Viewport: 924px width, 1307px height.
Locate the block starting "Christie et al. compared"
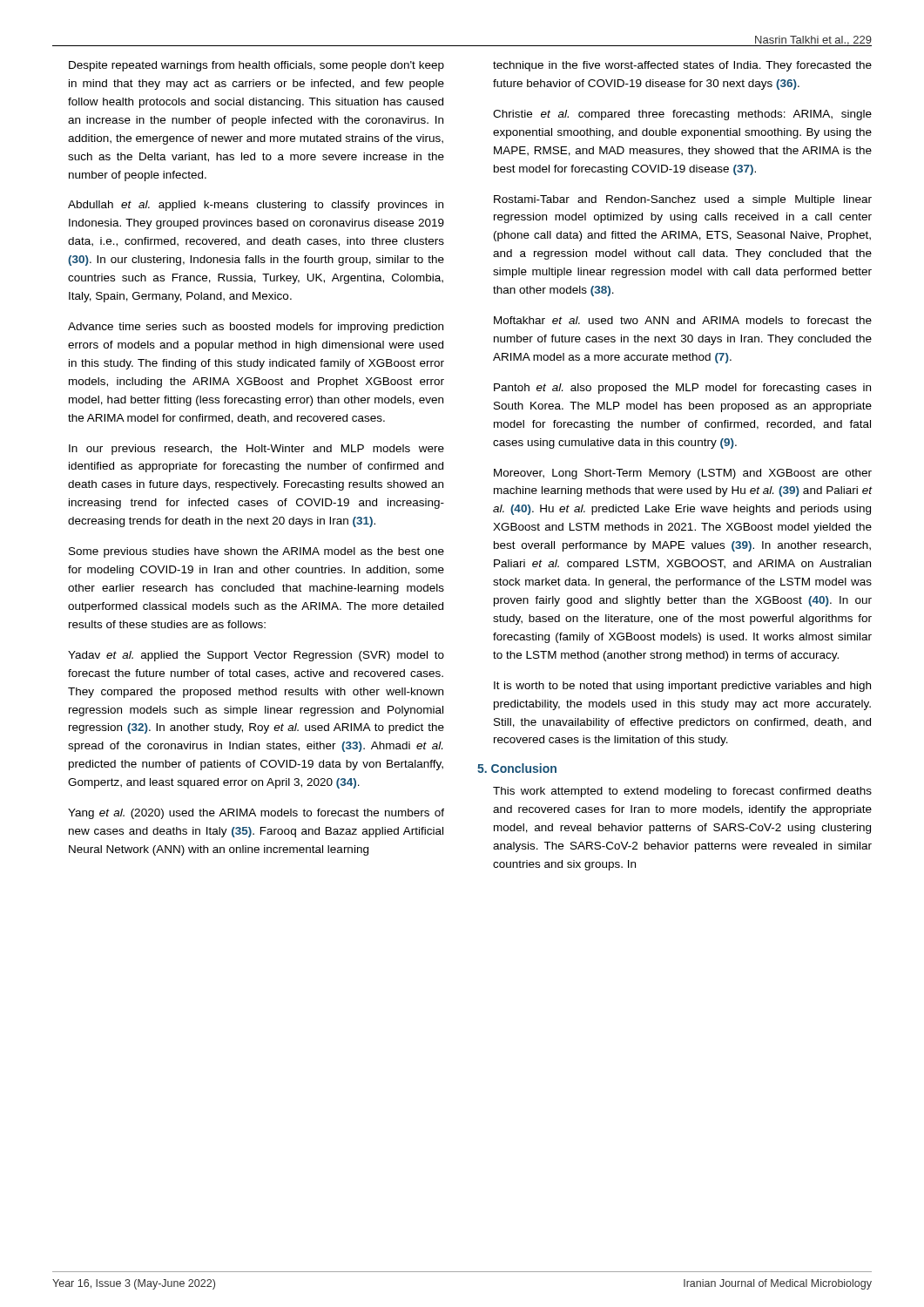pyautogui.click(x=682, y=142)
